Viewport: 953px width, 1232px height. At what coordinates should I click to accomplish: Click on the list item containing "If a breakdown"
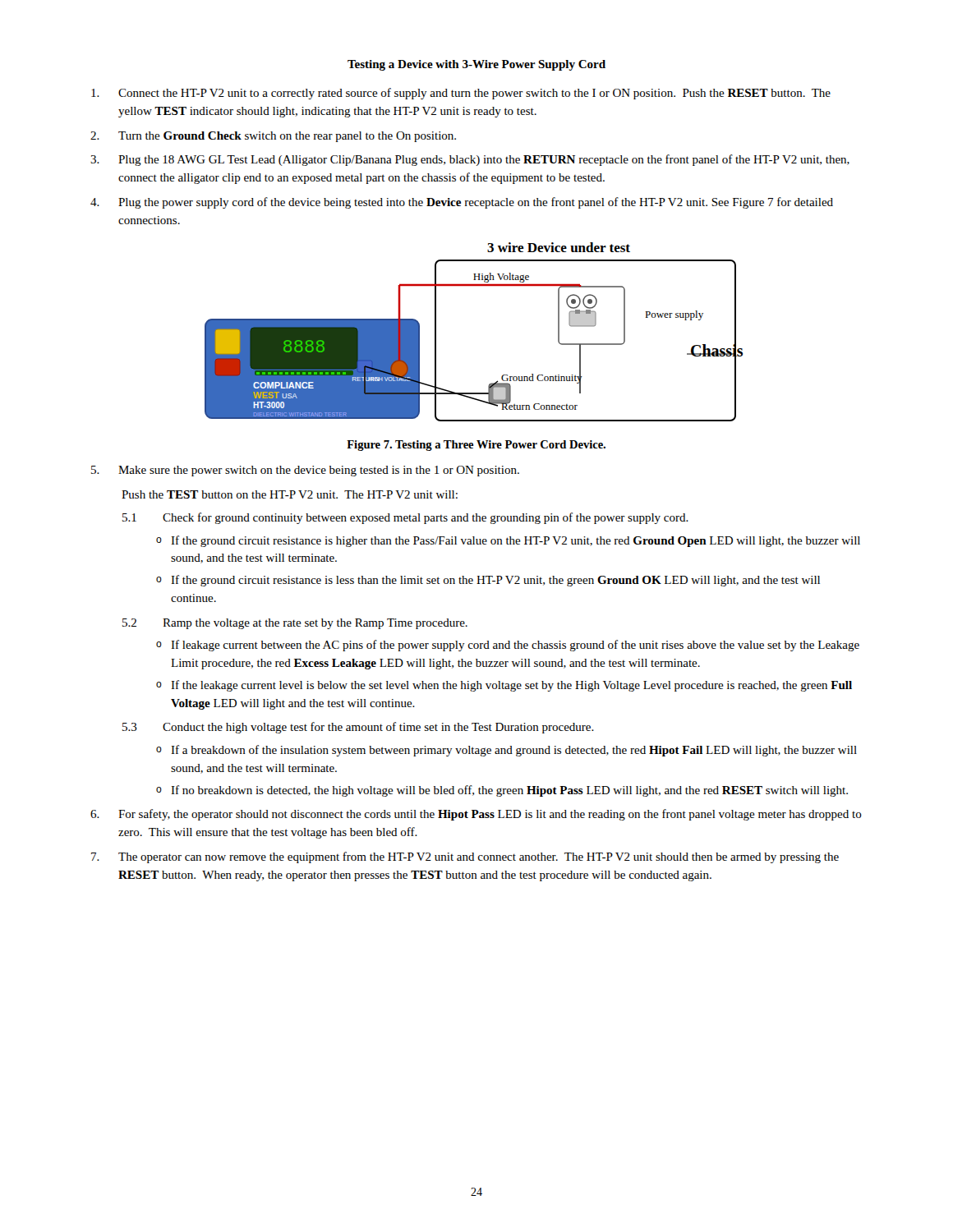(514, 759)
